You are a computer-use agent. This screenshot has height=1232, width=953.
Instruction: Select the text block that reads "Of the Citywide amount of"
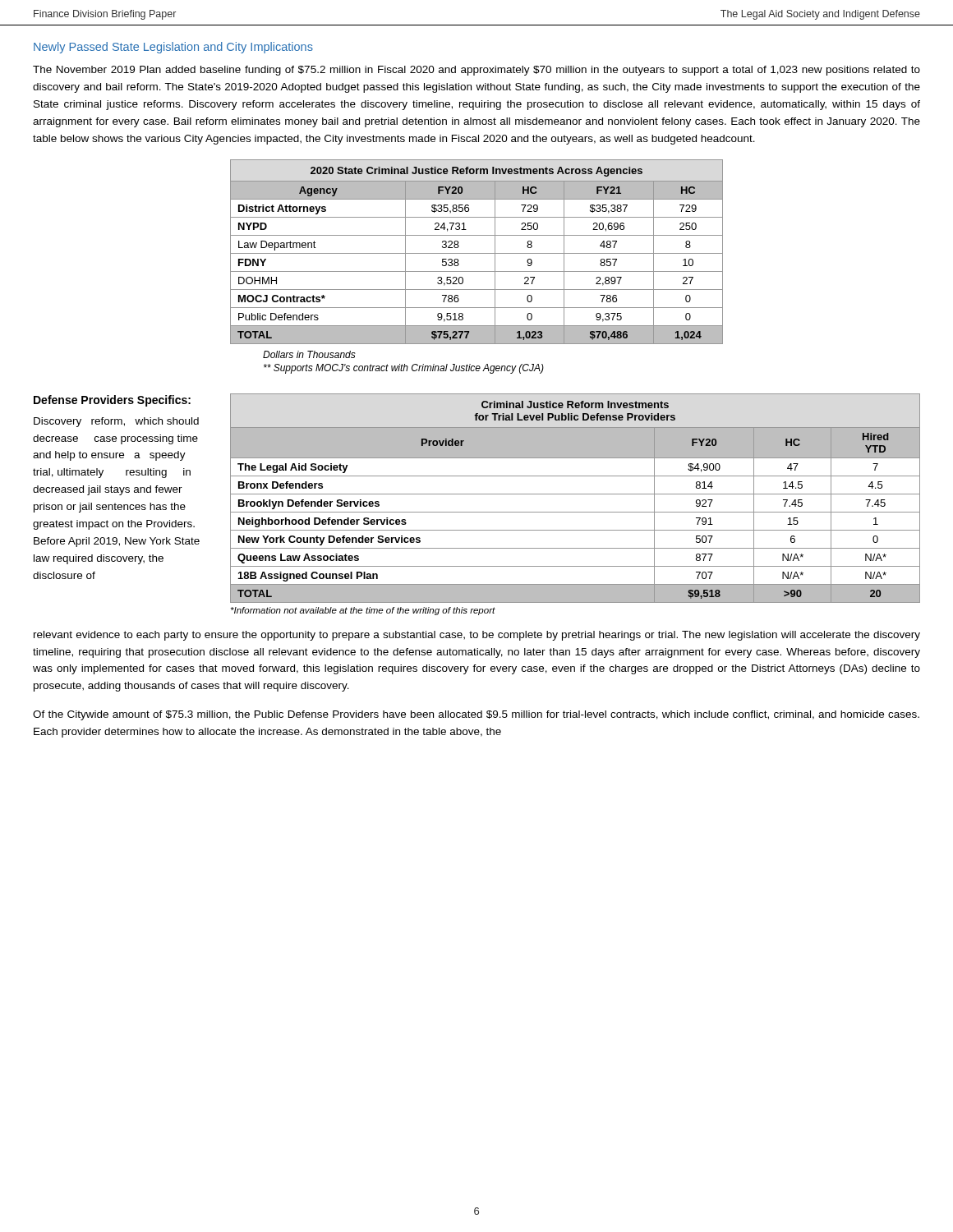[x=476, y=723]
